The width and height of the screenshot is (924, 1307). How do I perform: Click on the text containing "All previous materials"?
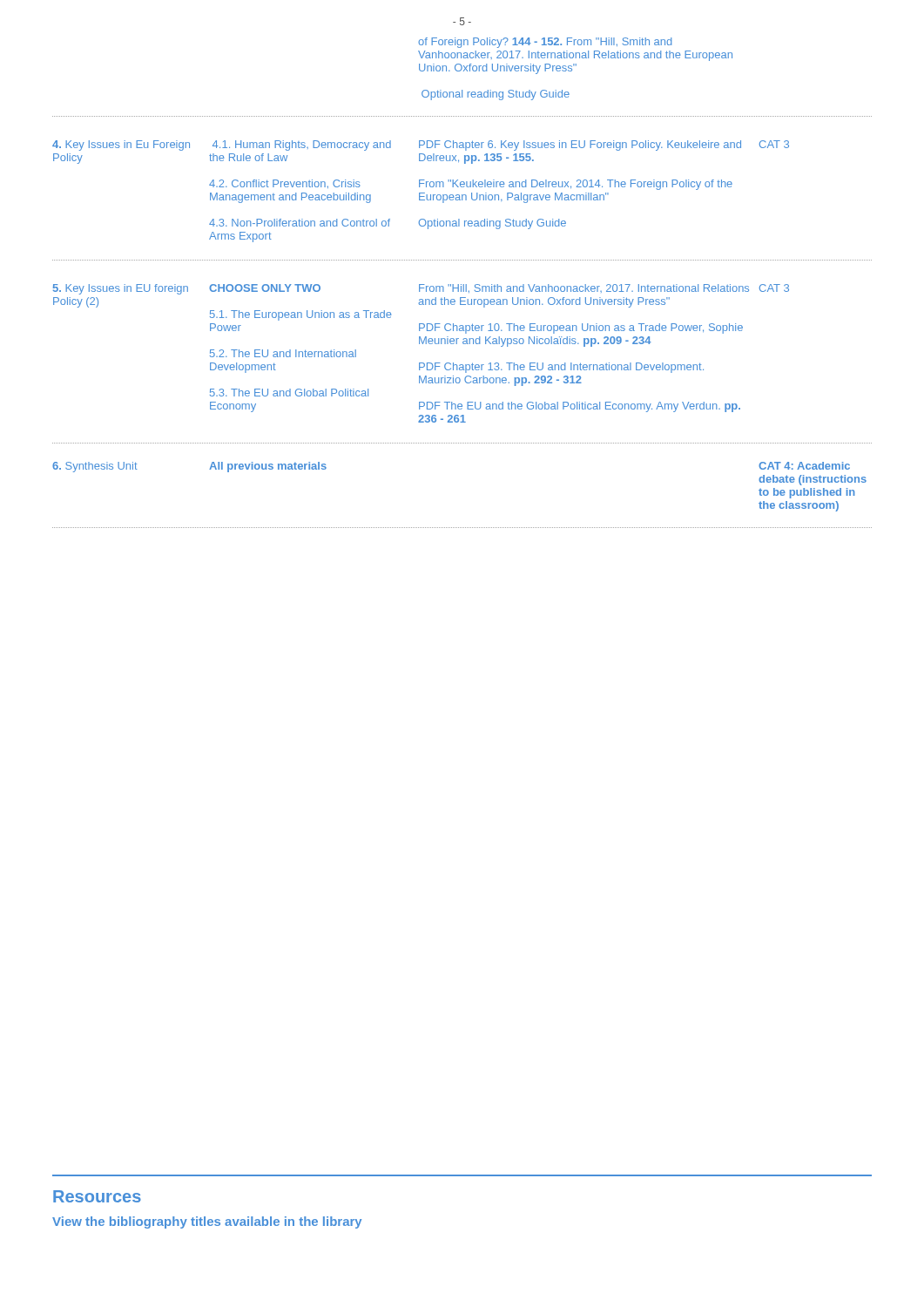pos(268,466)
